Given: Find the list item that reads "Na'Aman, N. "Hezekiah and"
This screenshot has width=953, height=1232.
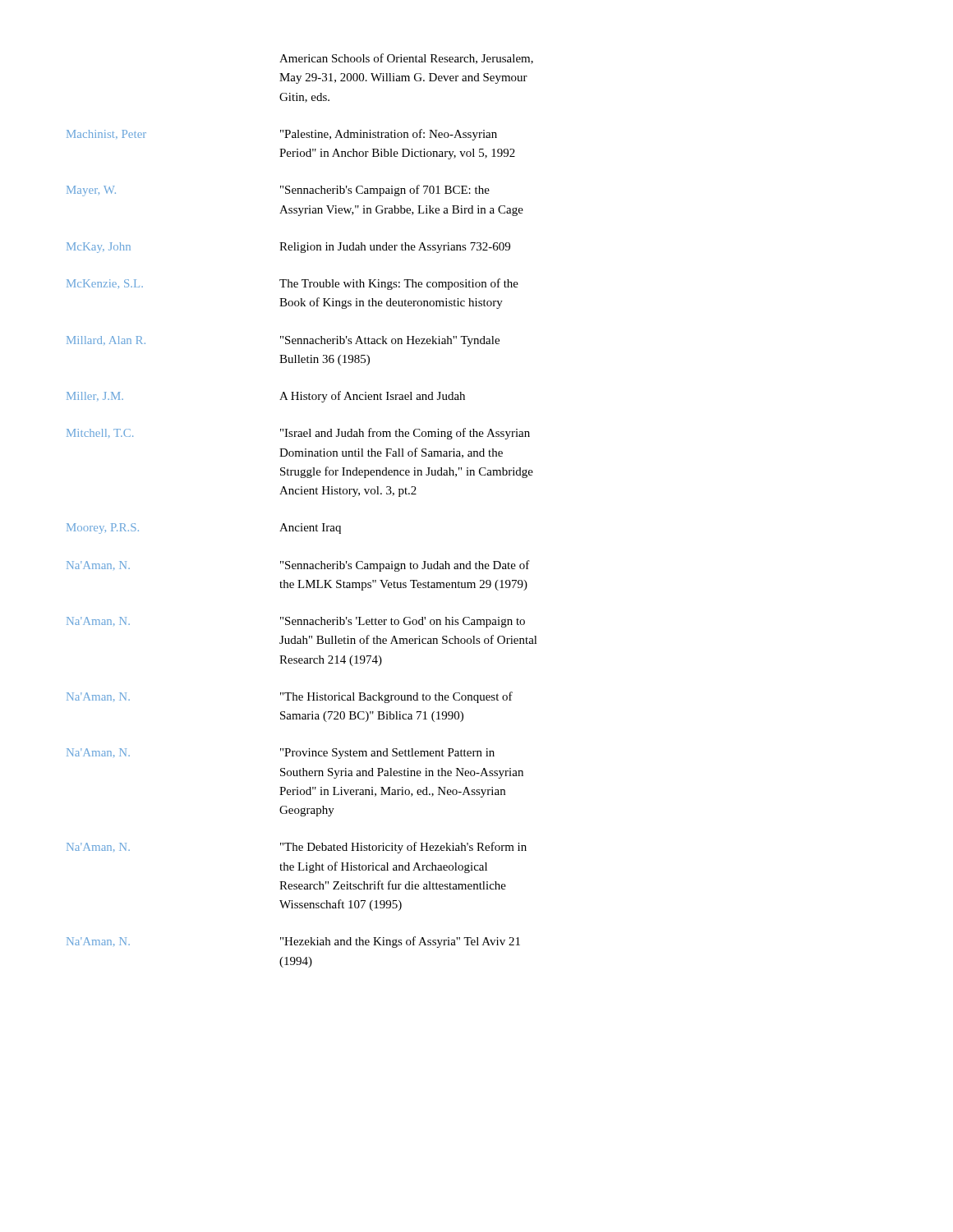Looking at the screenshot, I should click(x=476, y=951).
